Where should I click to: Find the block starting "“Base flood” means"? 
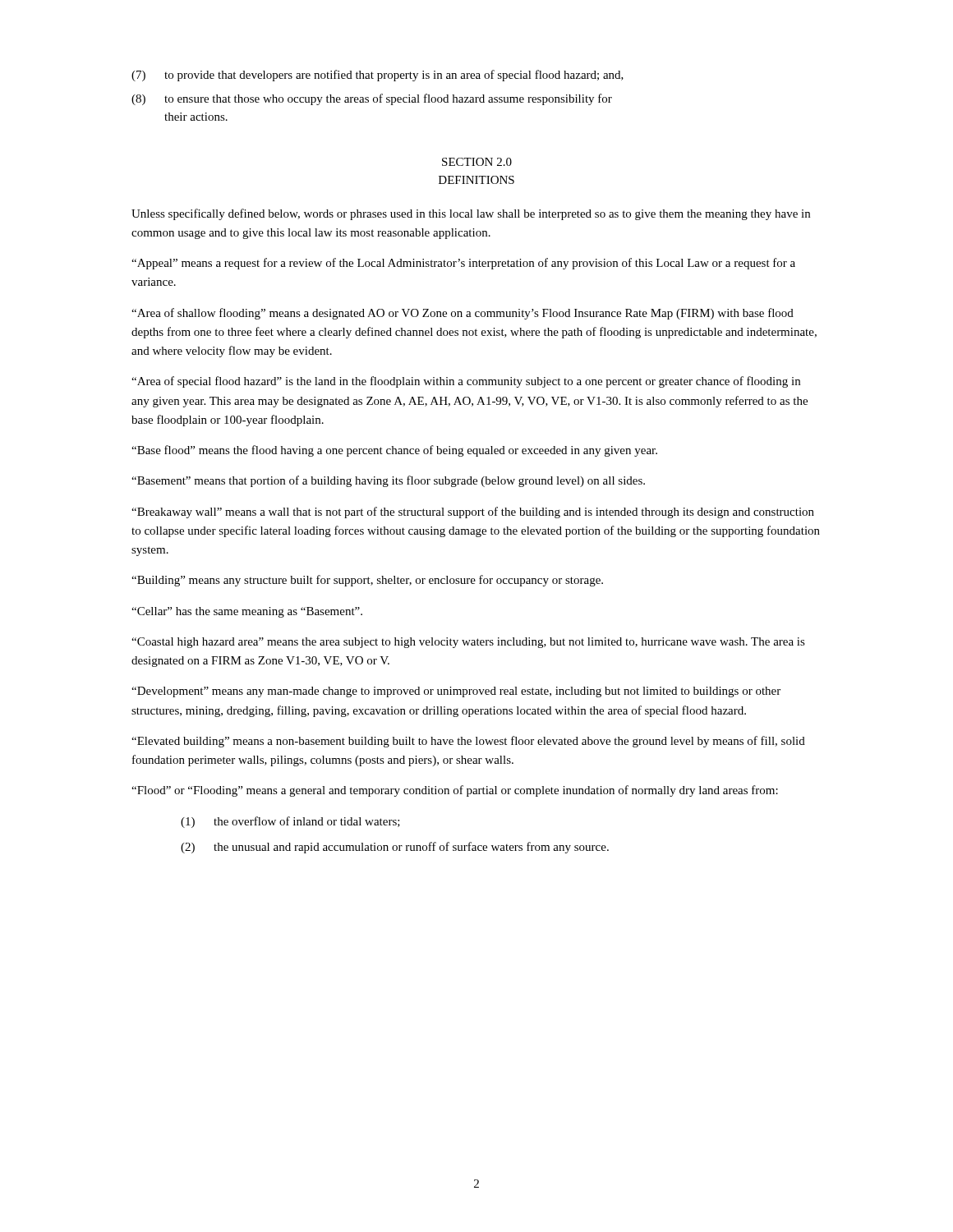[395, 450]
